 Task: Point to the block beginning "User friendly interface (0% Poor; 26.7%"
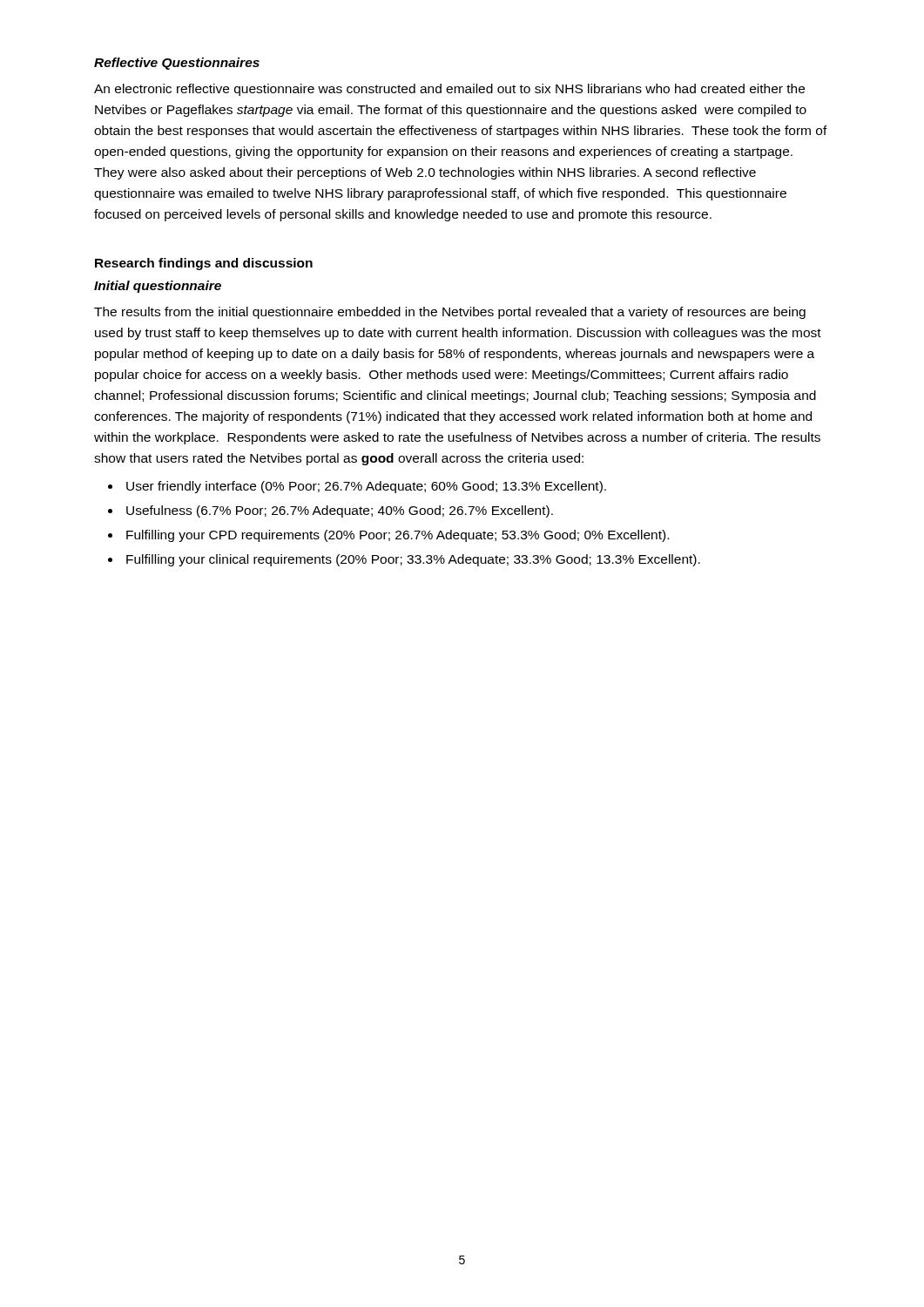(x=366, y=486)
